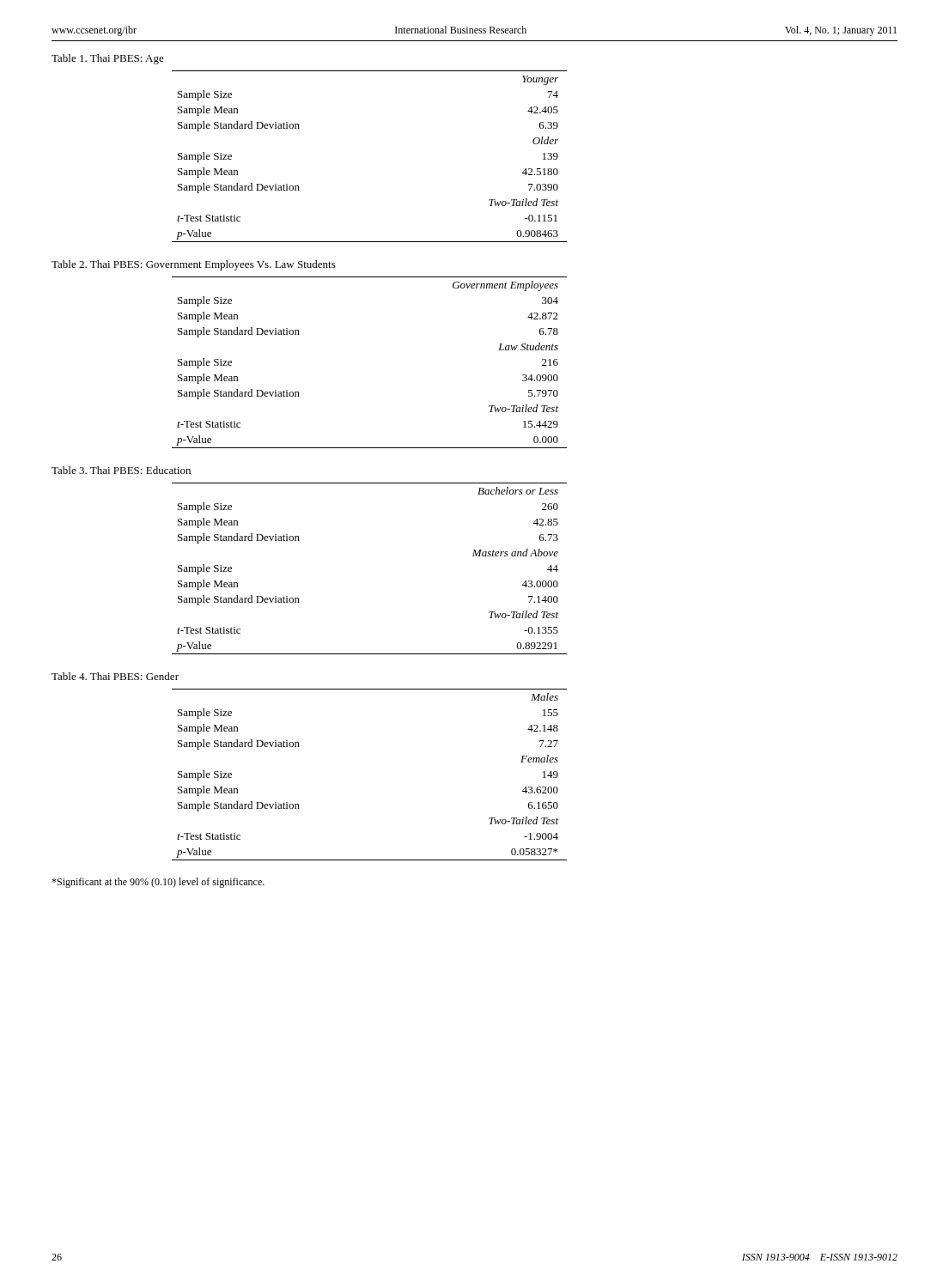Locate the table with the text "Government Employees"
949x1288 pixels.
pyautogui.click(x=474, y=362)
